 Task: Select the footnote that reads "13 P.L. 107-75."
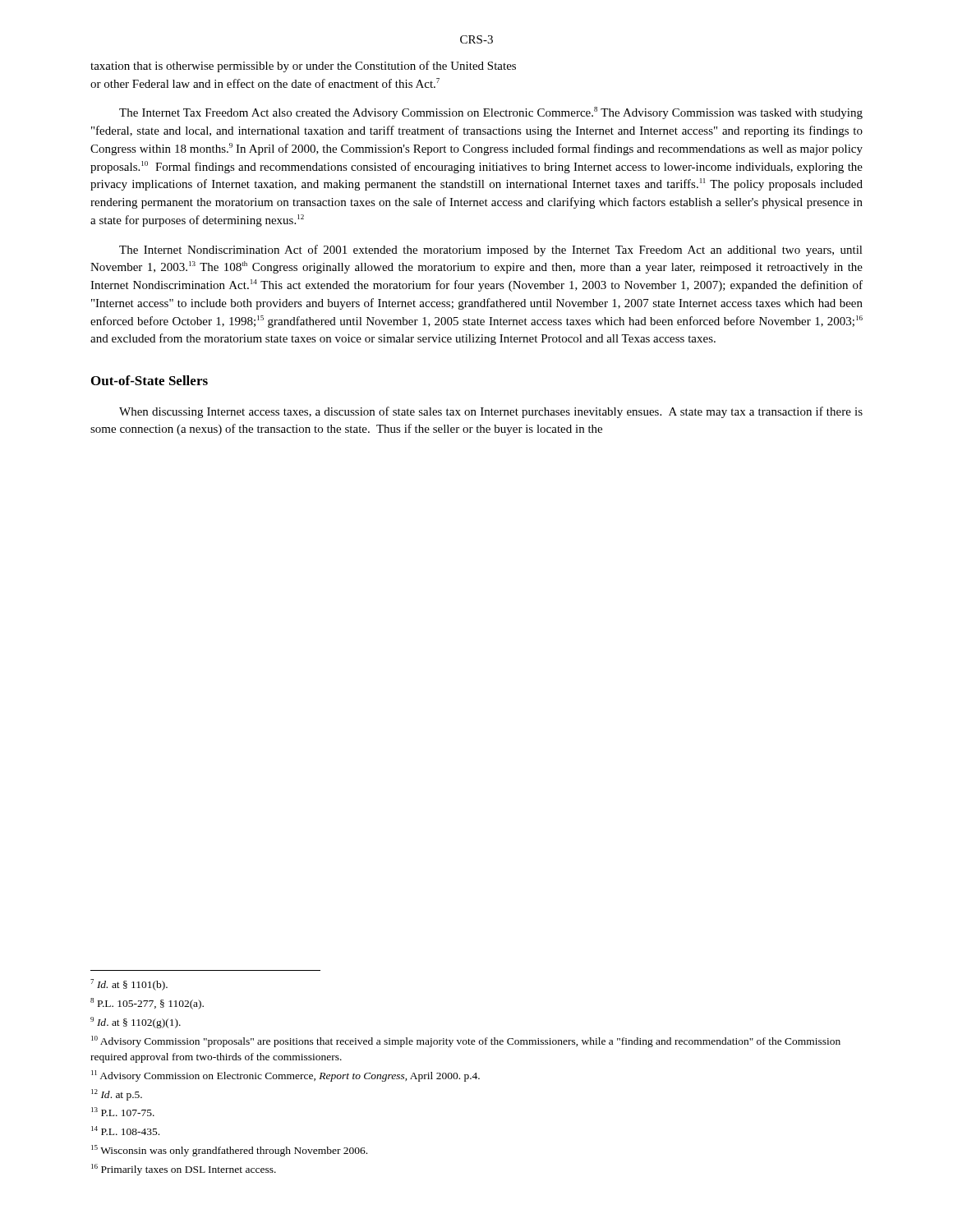click(123, 1112)
